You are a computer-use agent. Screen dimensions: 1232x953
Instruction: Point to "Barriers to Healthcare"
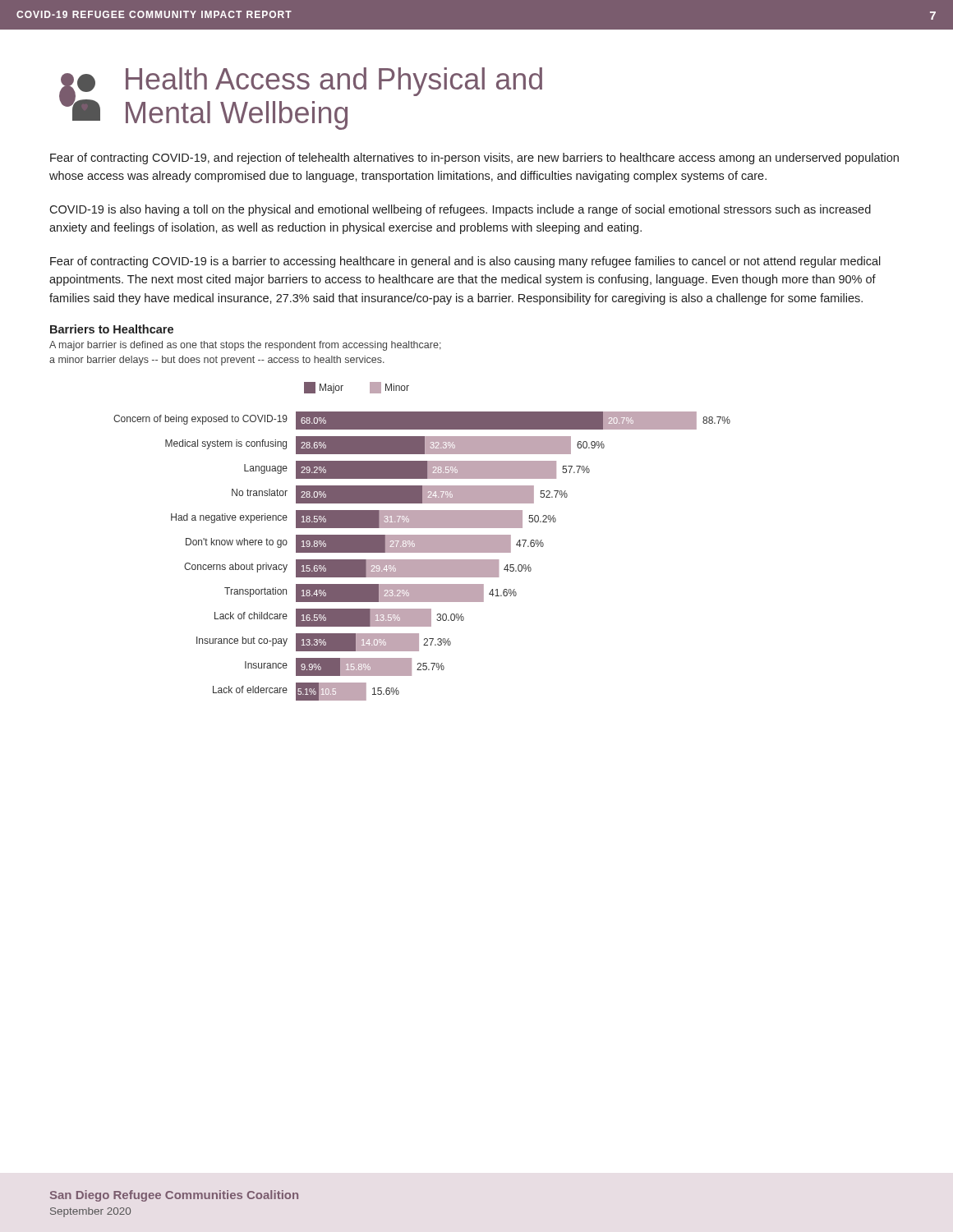click(112, 329)
